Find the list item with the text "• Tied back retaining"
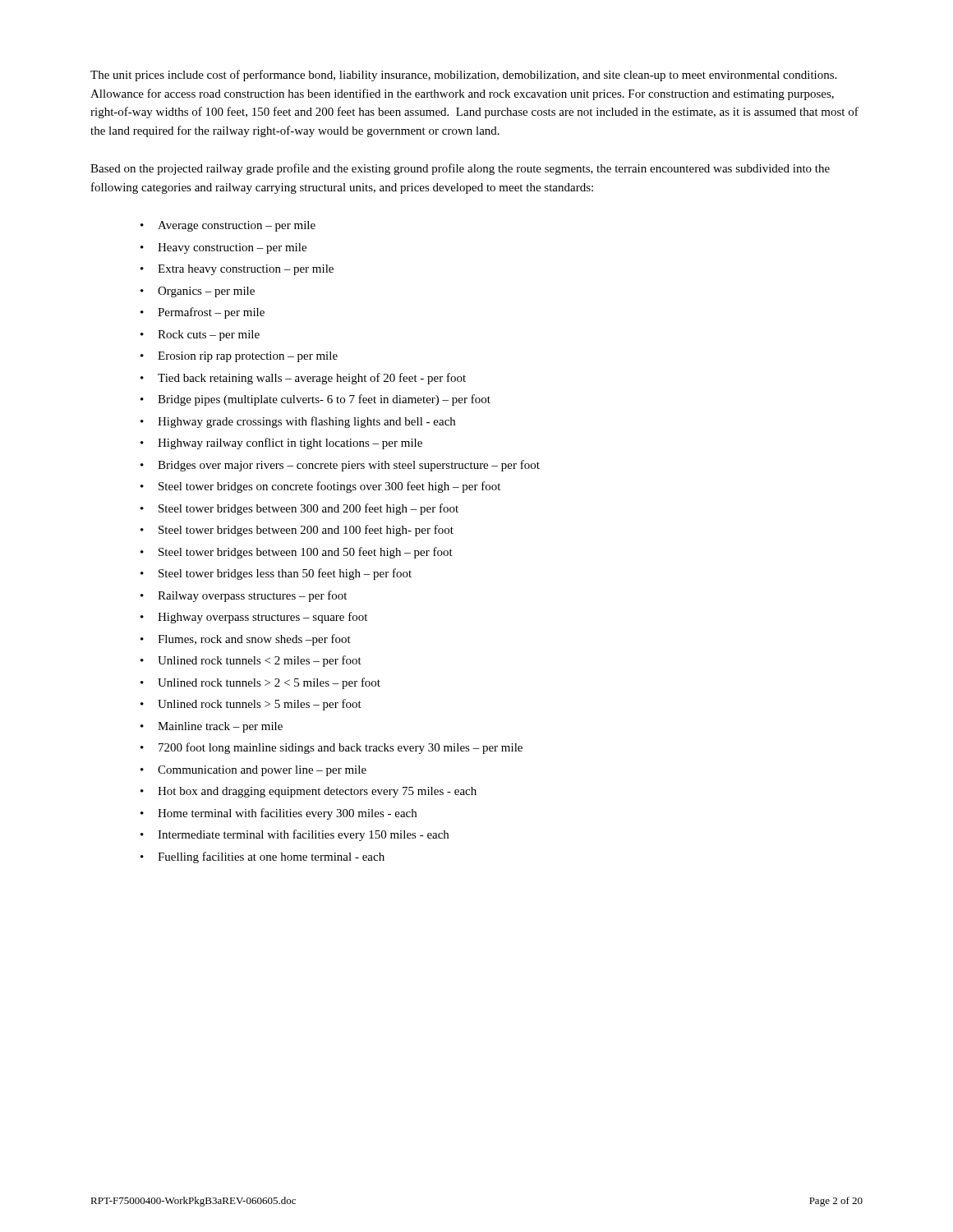 (x=303, y=378)
